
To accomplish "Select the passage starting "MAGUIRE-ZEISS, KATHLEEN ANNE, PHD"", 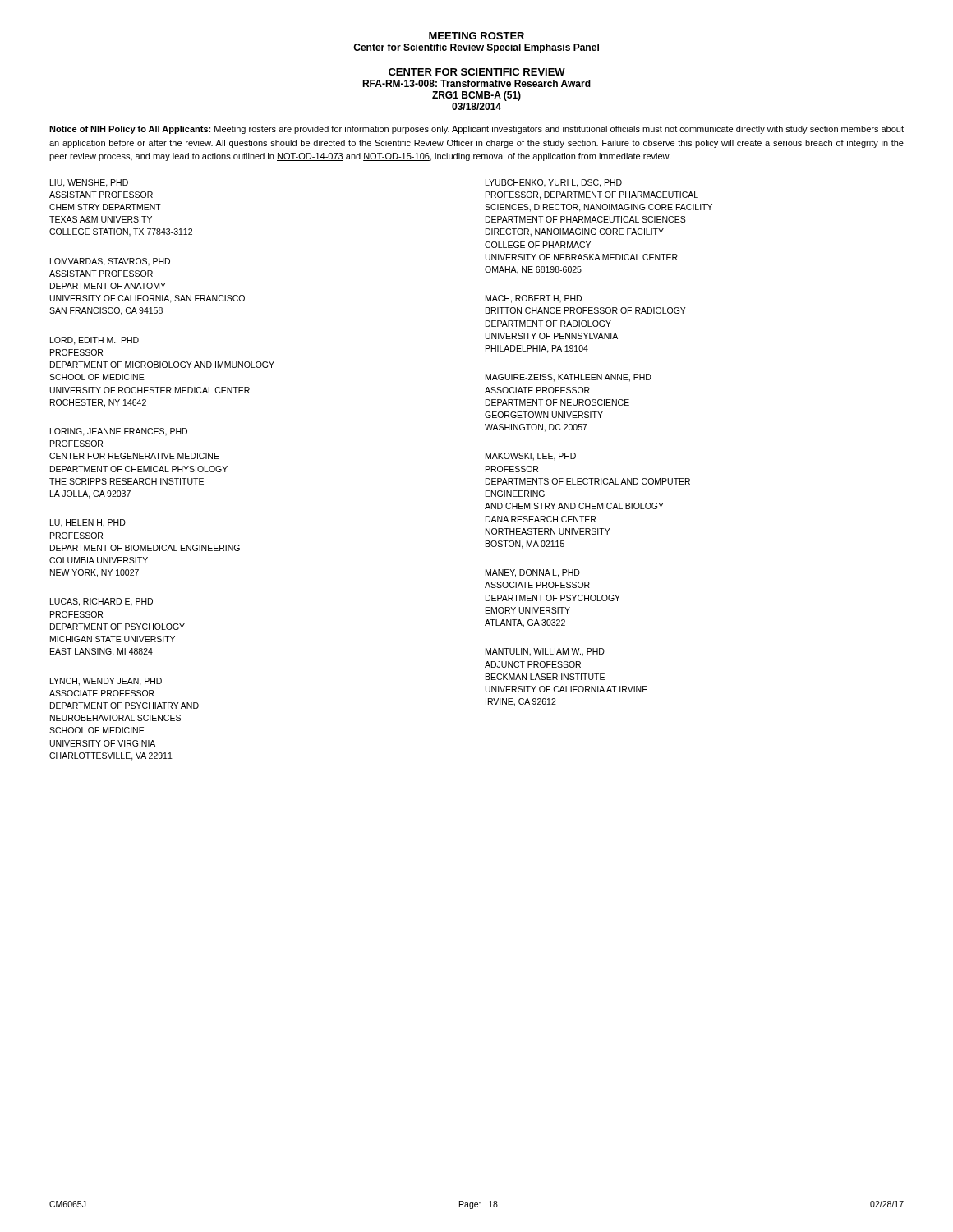I will point(569,378).
